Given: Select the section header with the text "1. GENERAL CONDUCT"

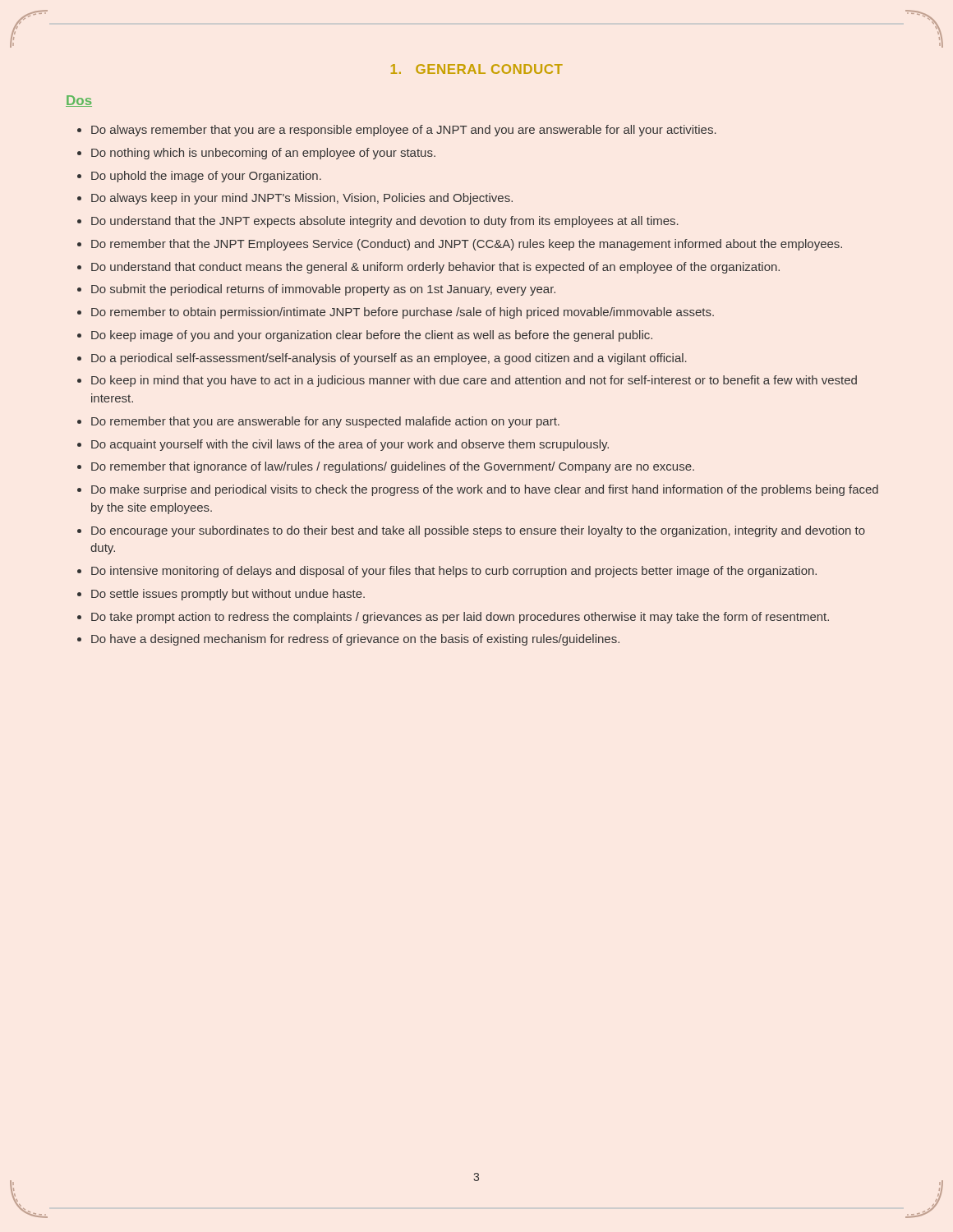Looking at the screenshot, I should click(x=476, y=69).
